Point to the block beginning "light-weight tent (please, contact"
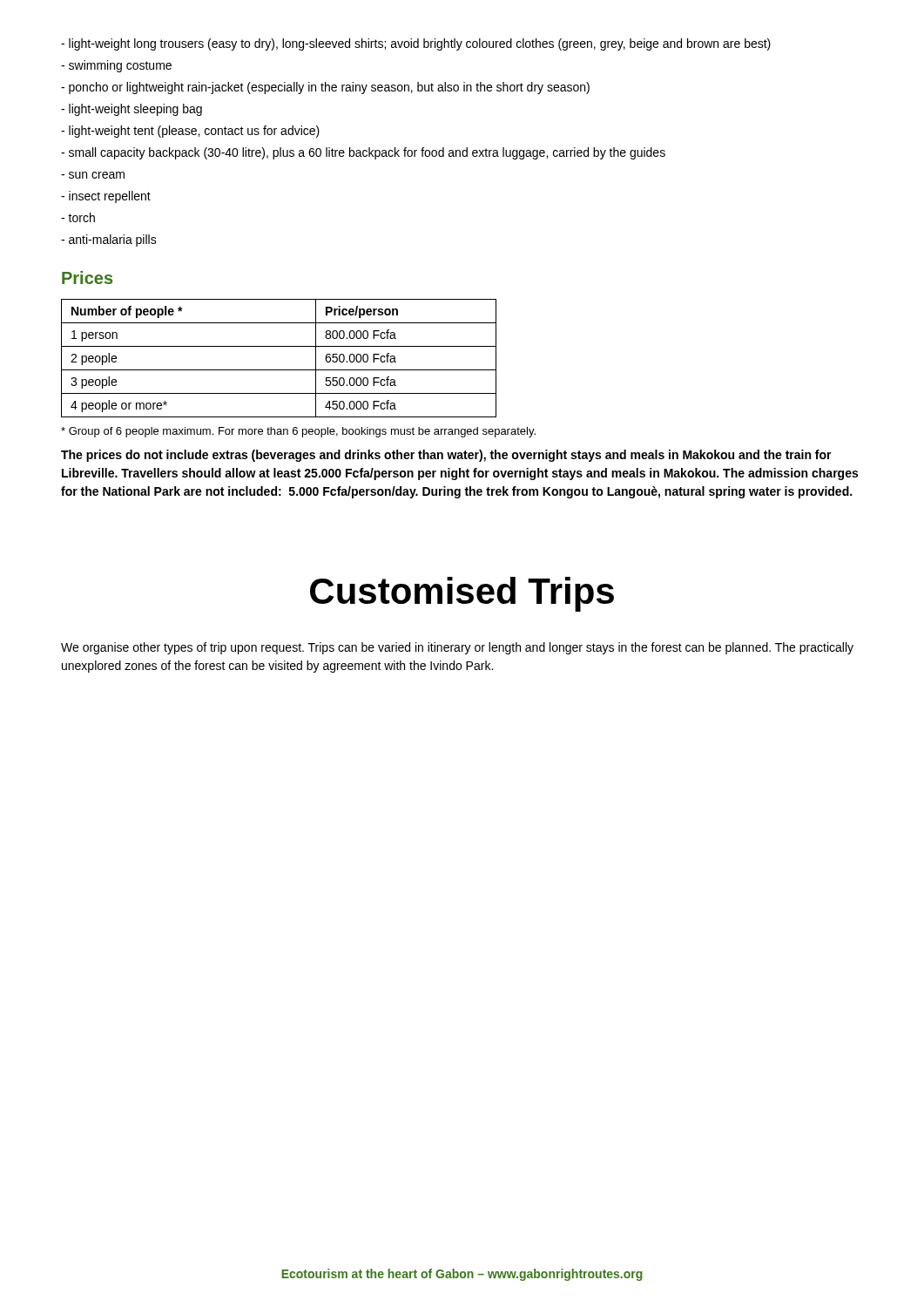 [x=190, y=131]
